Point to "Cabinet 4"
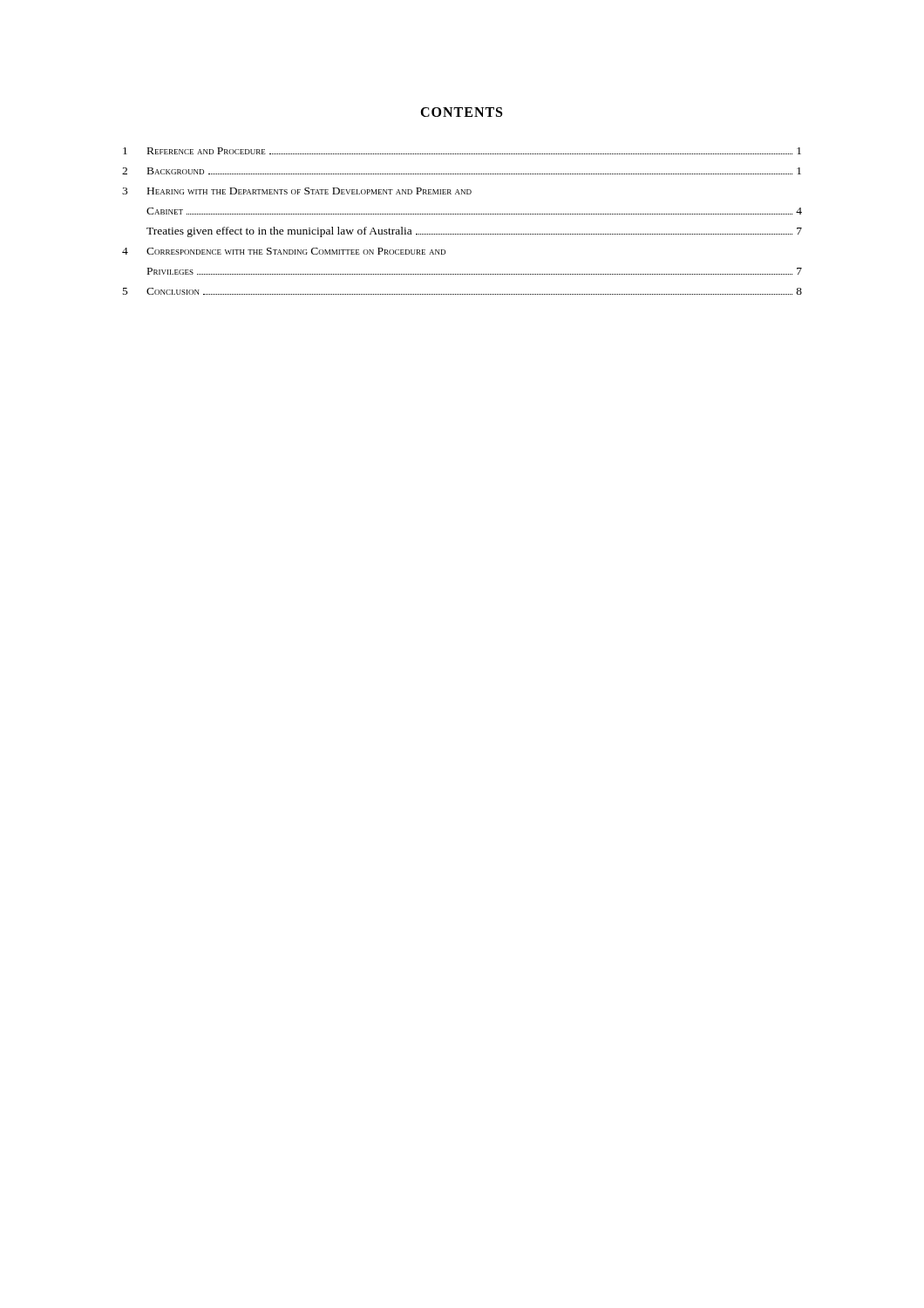The image size is (924, 1308). (x=462, y=211)
